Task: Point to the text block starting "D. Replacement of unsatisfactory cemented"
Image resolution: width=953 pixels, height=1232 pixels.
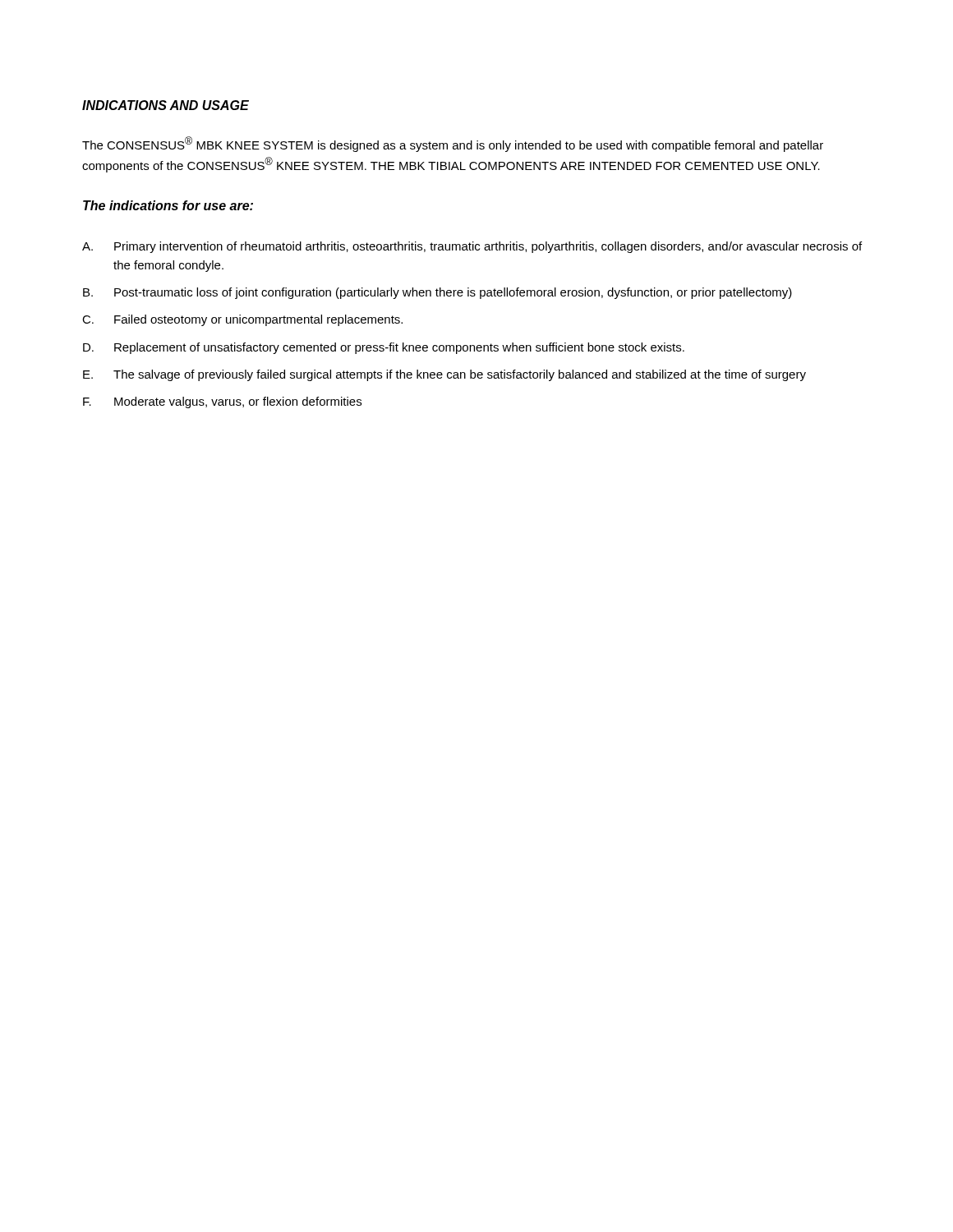Action: [x=476, y=347]
